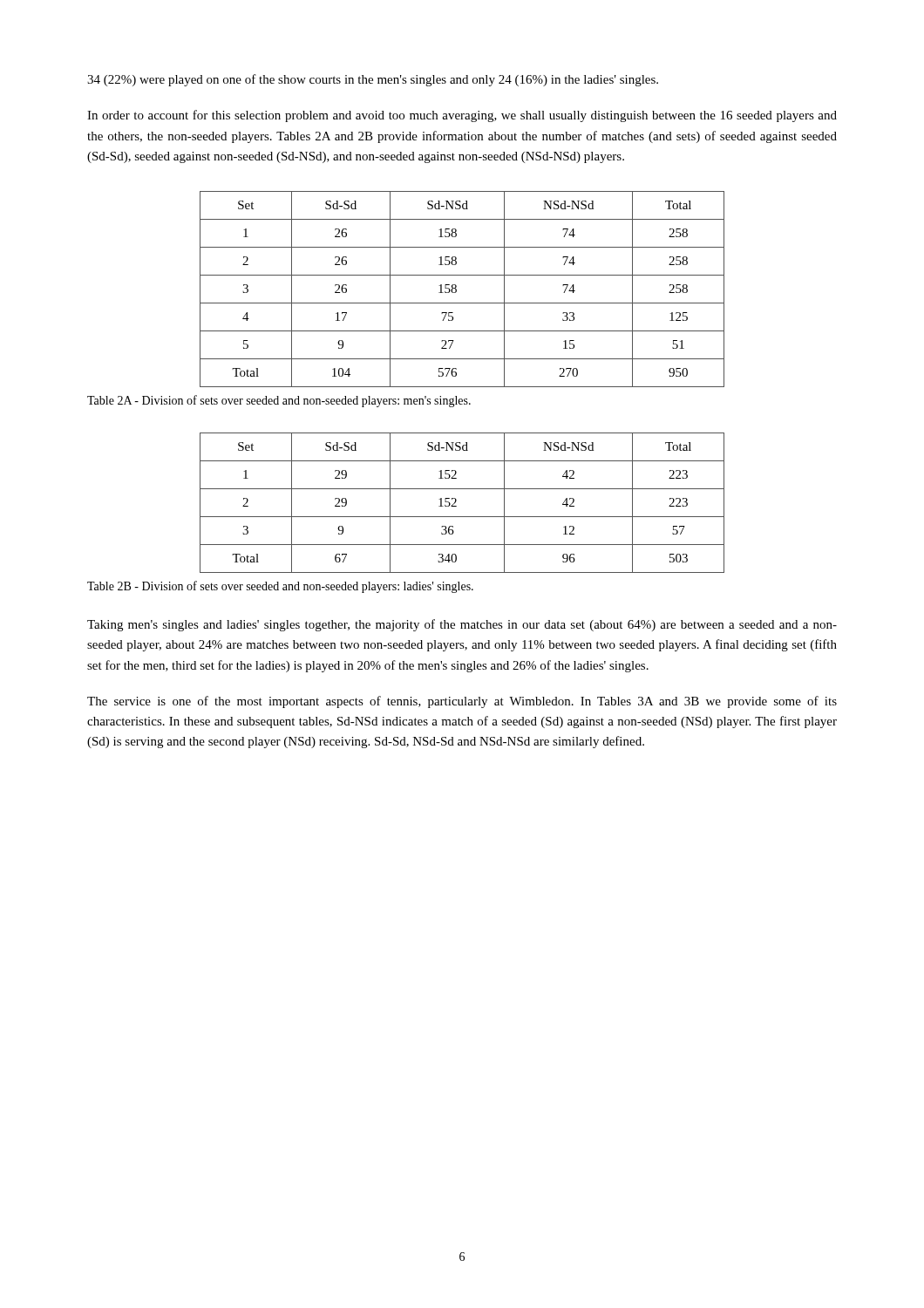Select the text block with the text "34 (22%) were played on one of the"
The height and width of the screenshot is (1308, 924).
(373, 79)
